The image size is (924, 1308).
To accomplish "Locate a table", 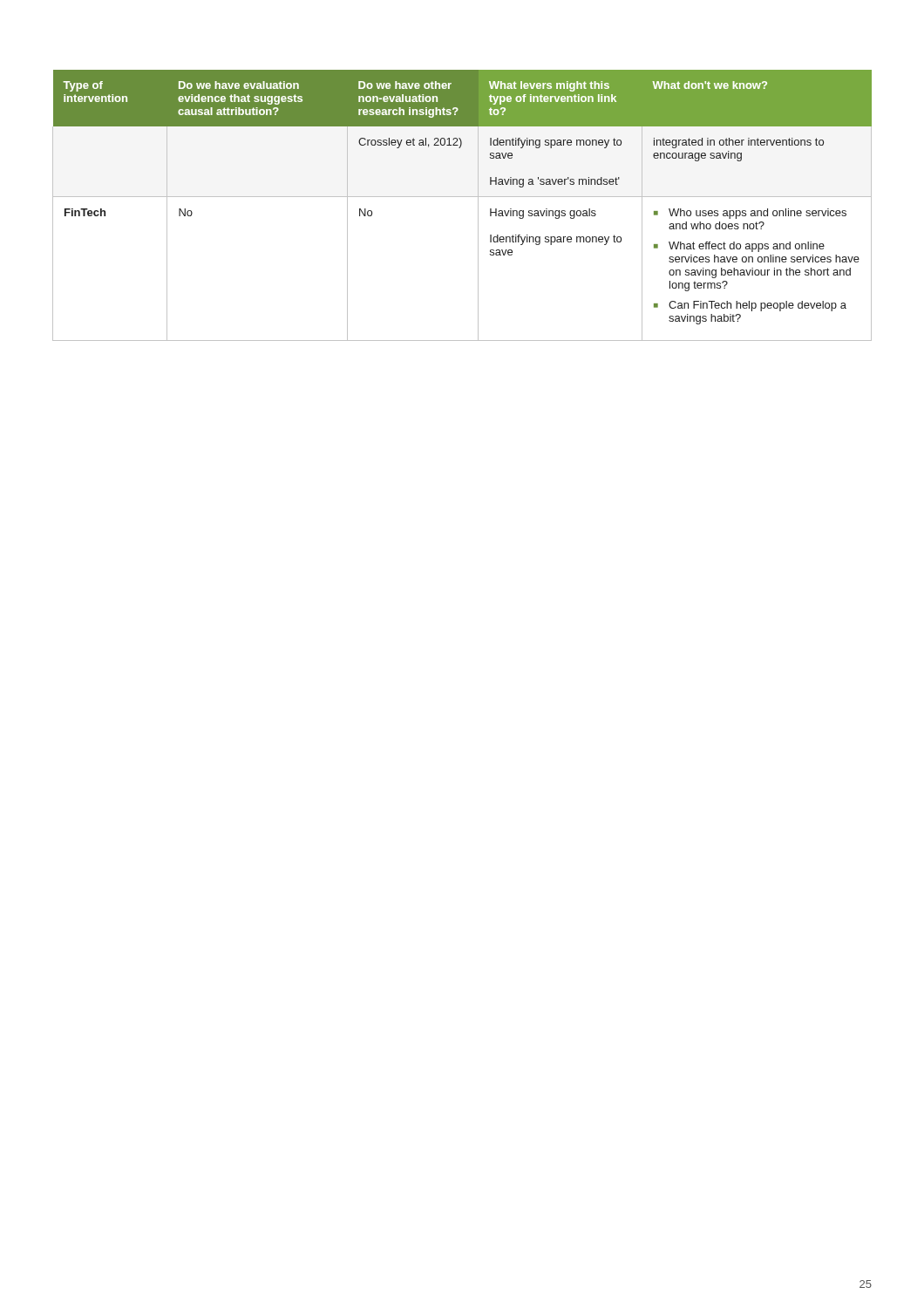I will (x=462, y=205).
